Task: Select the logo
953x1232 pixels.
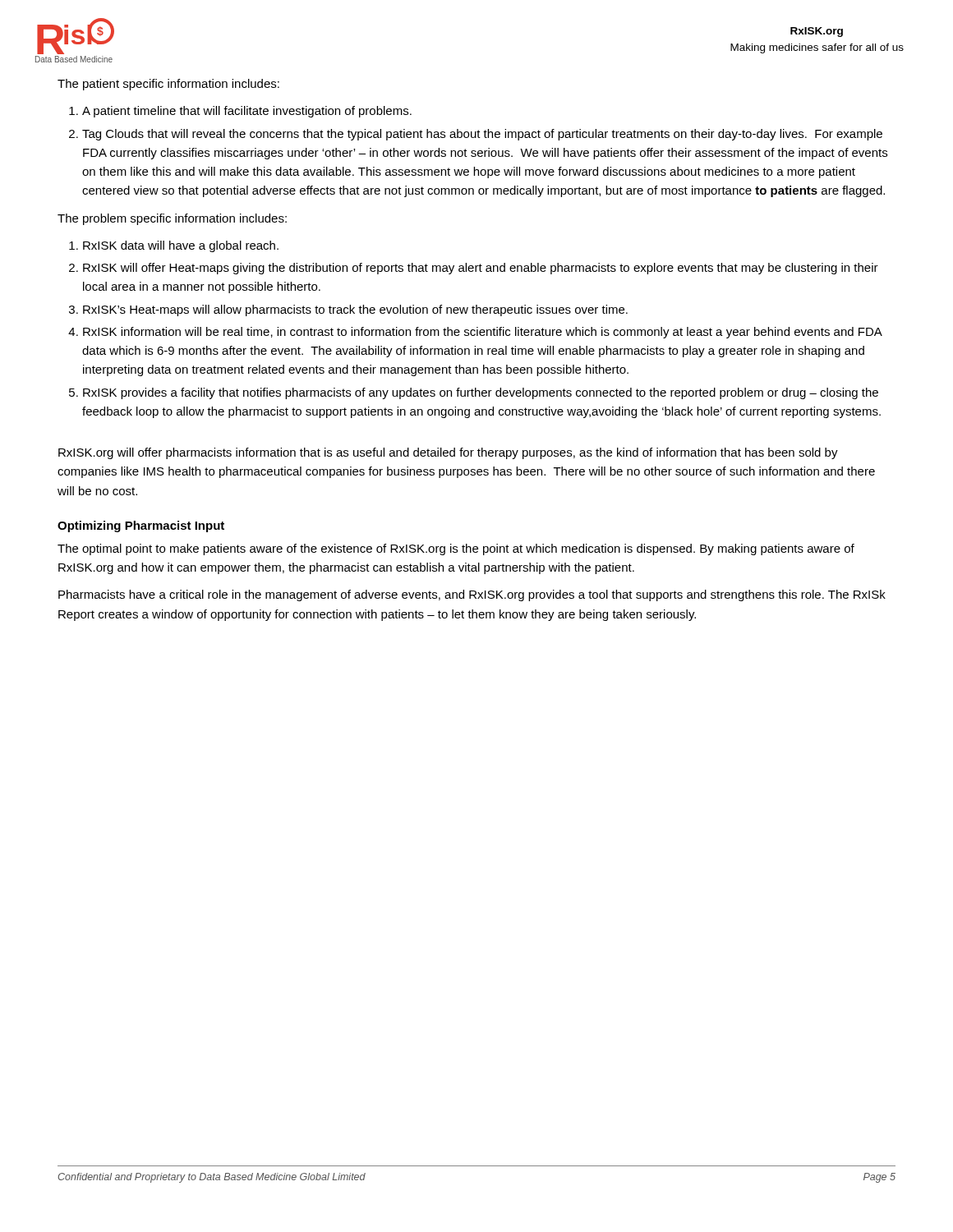Action: tap(86, 40)
